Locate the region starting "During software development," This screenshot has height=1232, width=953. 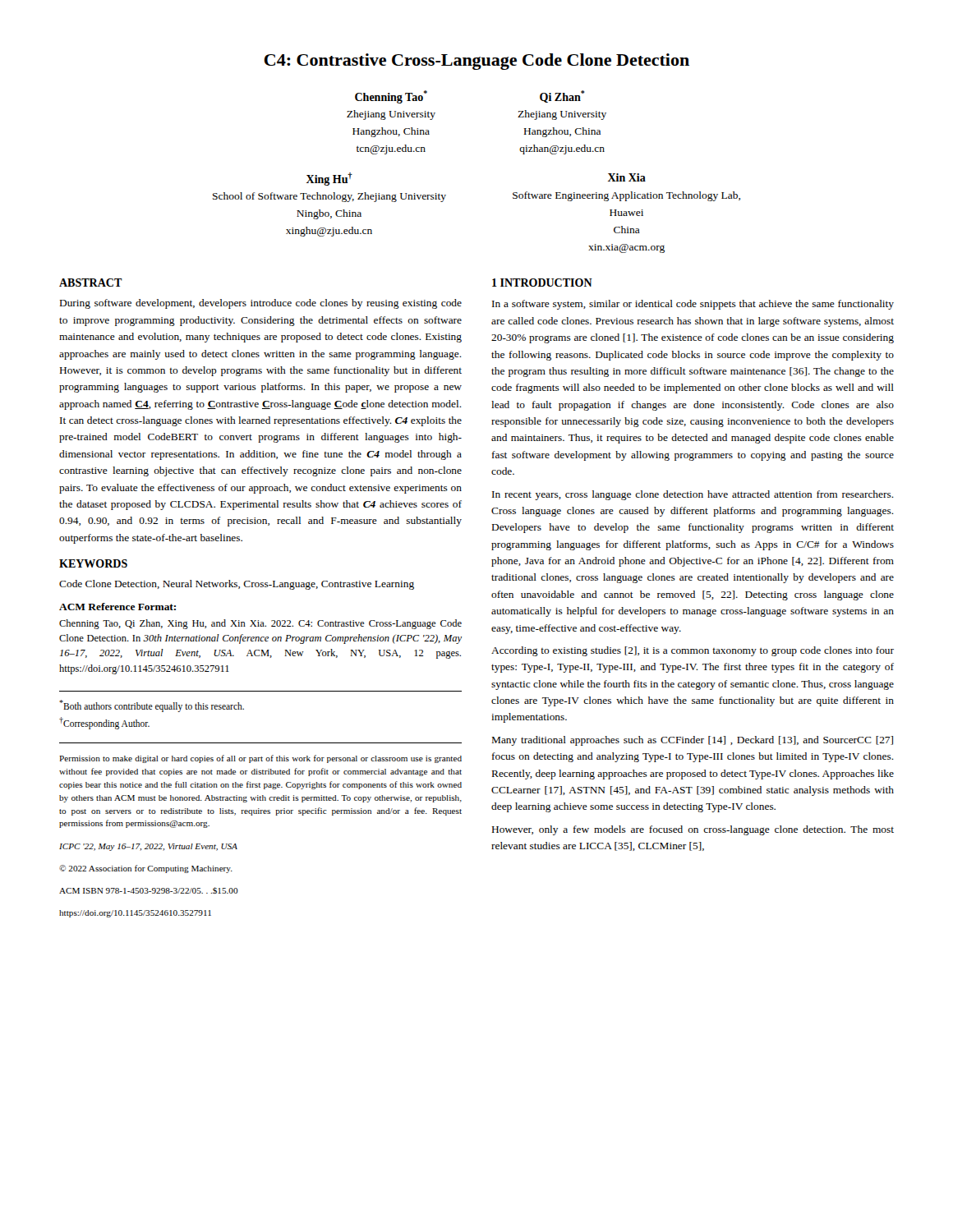260,421
